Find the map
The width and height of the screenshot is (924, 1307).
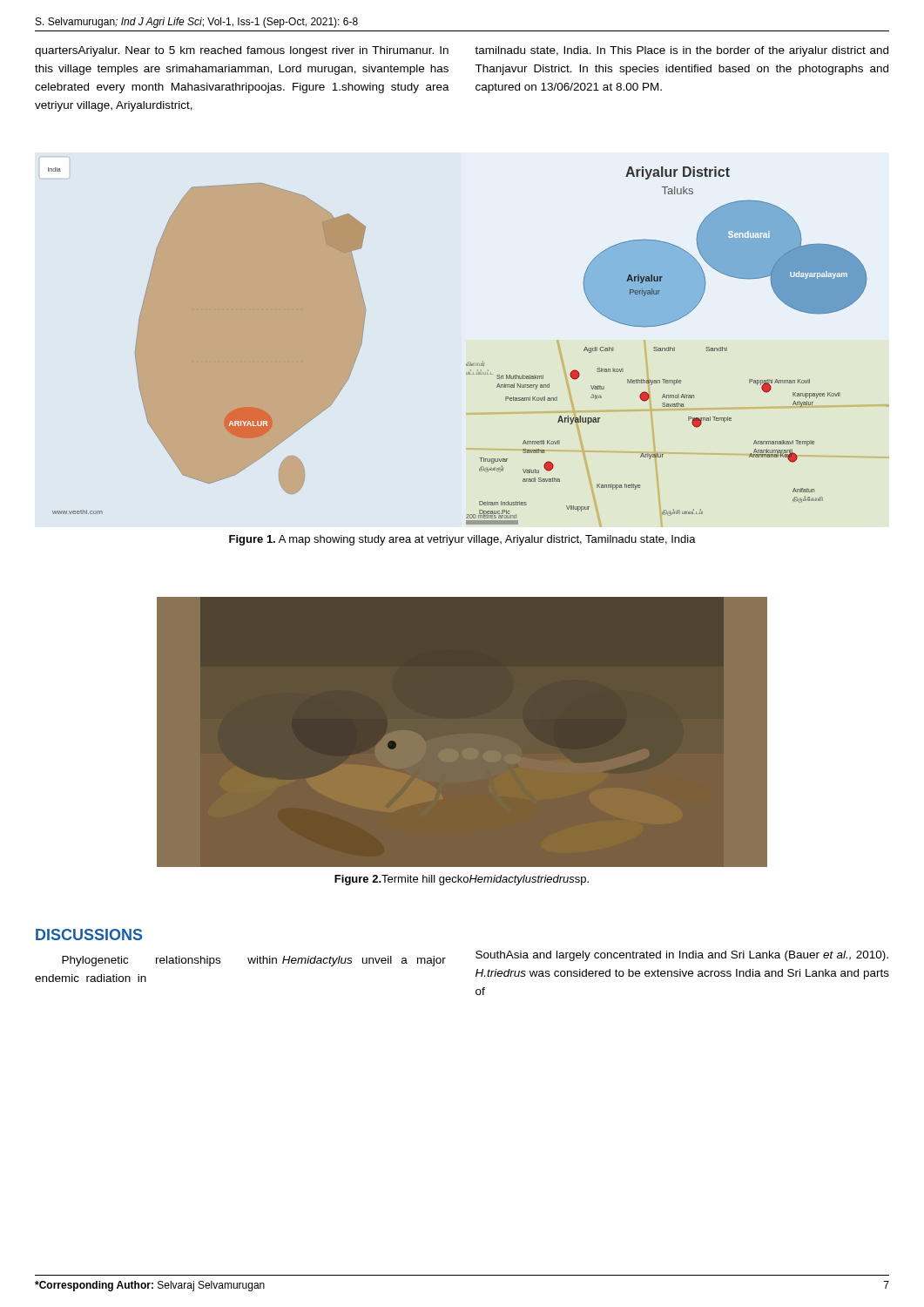pyautogui.click(x=462, y=340)
